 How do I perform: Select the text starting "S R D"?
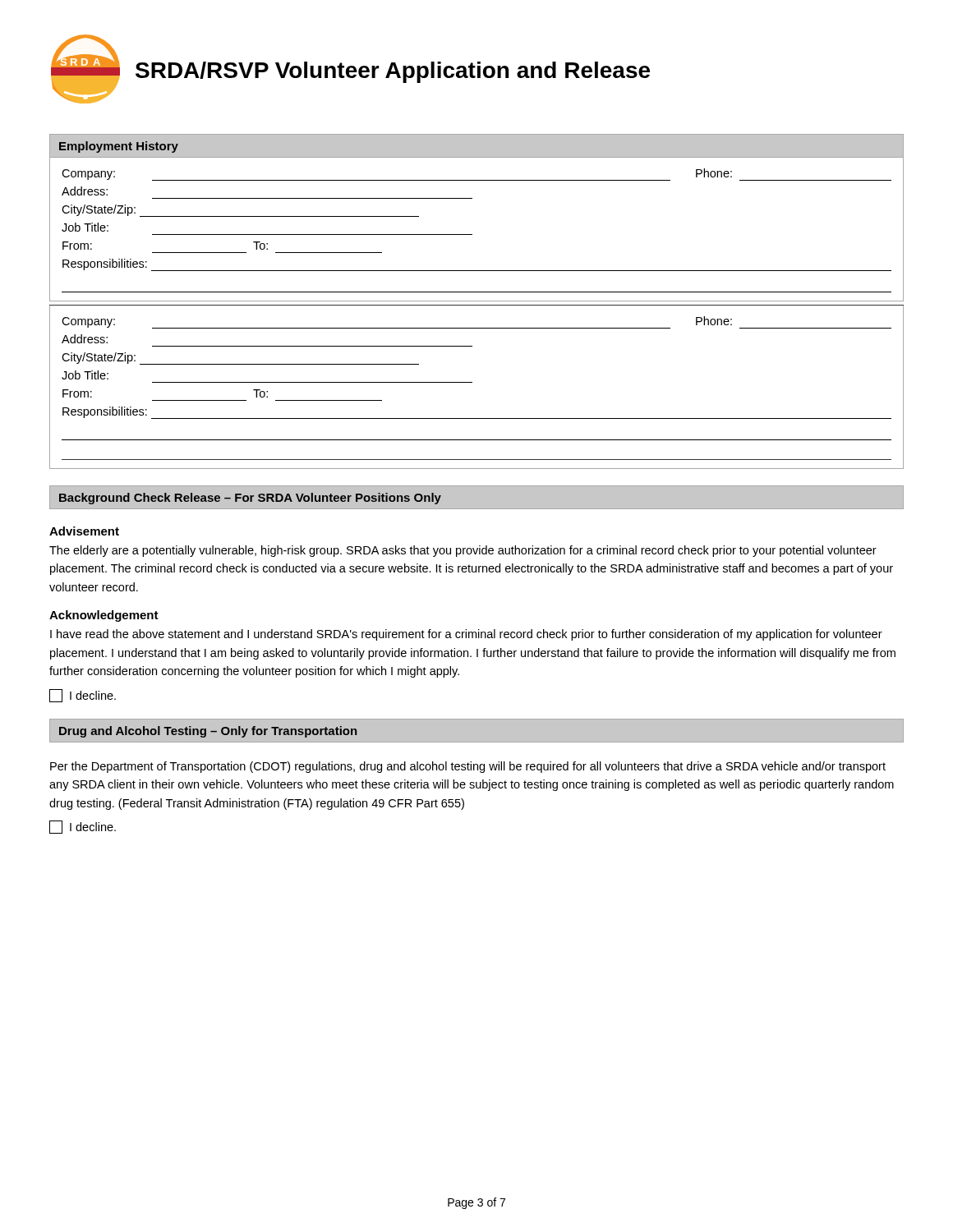click(x=350, y=70)
